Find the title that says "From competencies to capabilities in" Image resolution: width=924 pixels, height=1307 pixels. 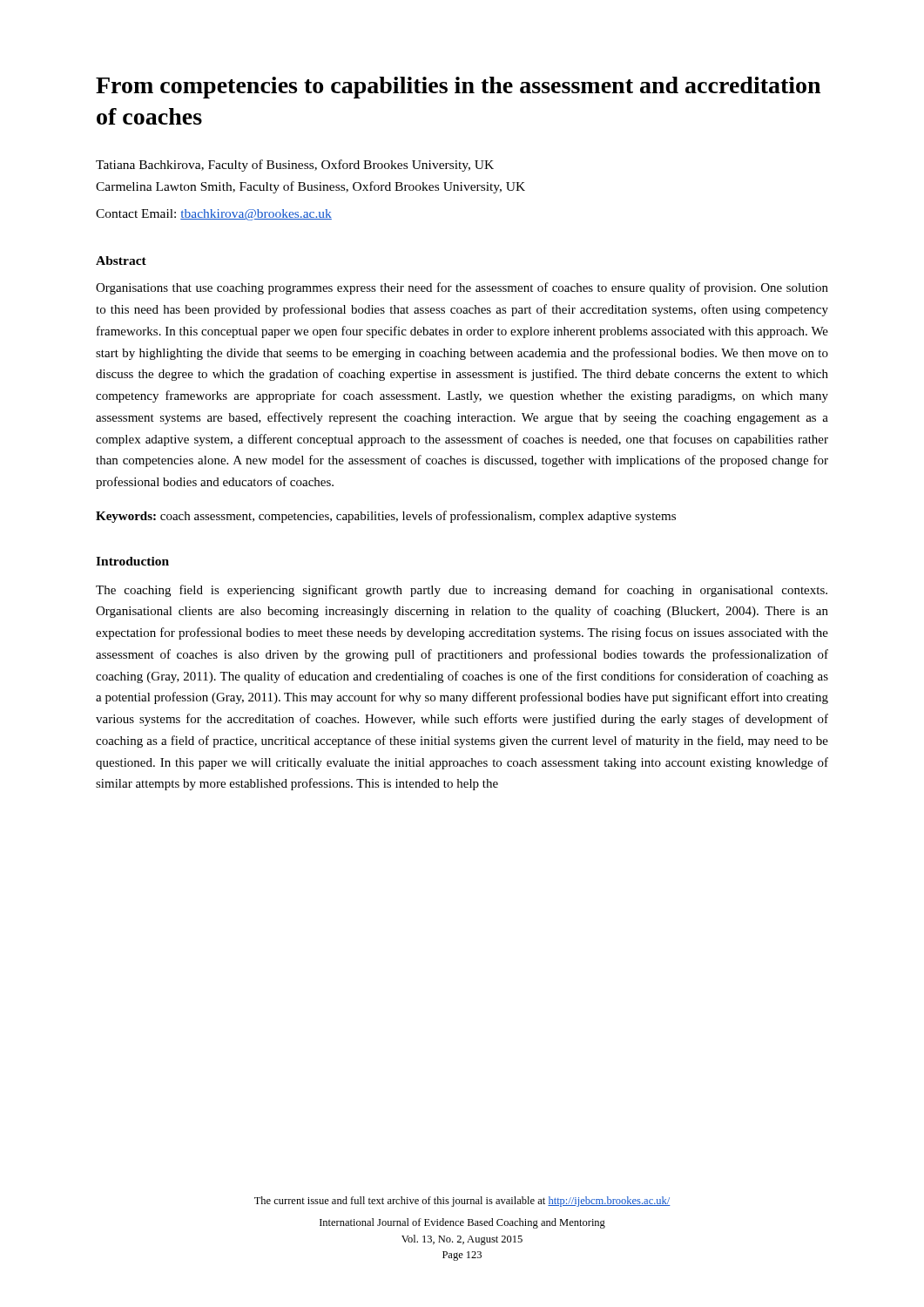[462, 101]
